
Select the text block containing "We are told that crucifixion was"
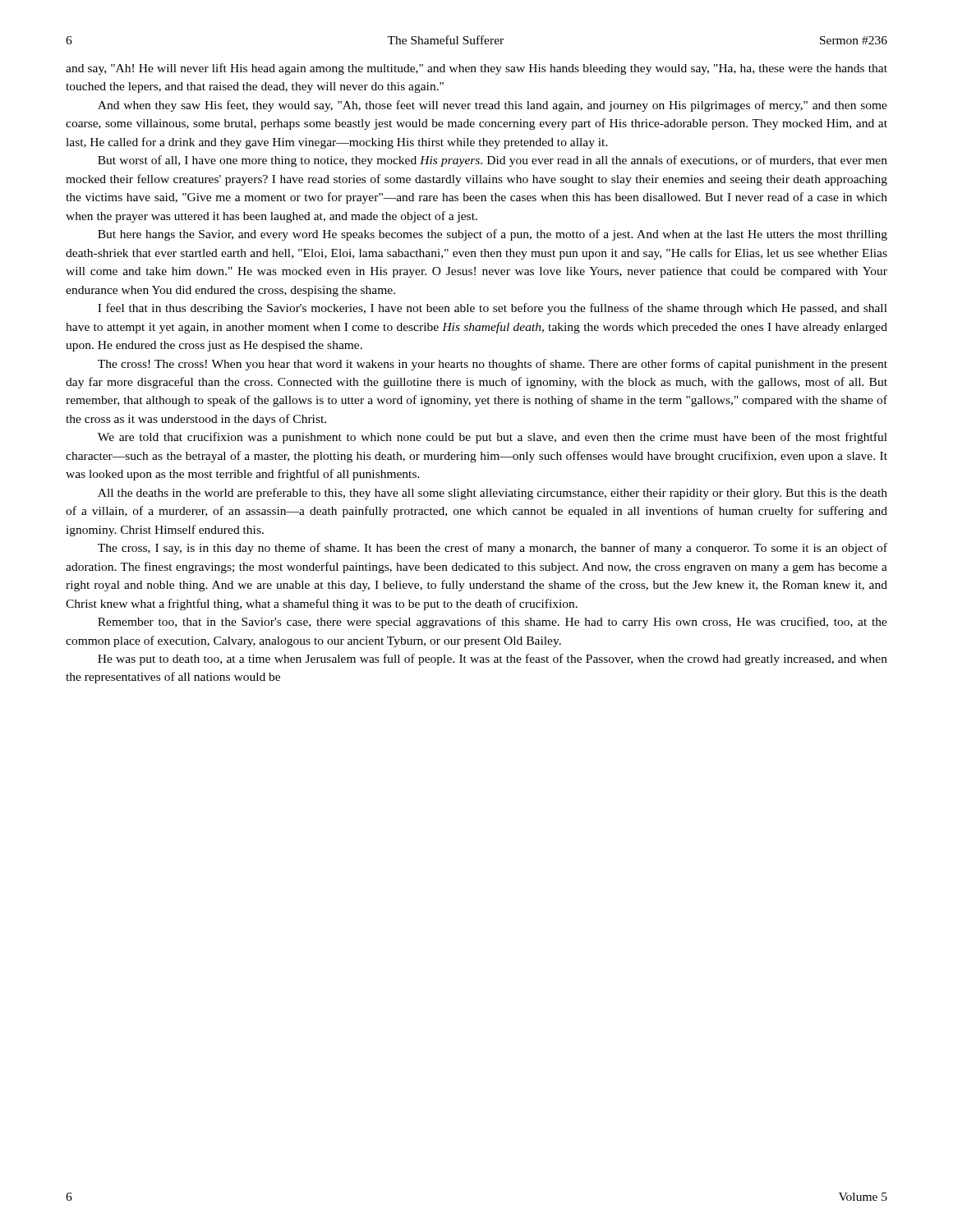click(x=476, y=455)
